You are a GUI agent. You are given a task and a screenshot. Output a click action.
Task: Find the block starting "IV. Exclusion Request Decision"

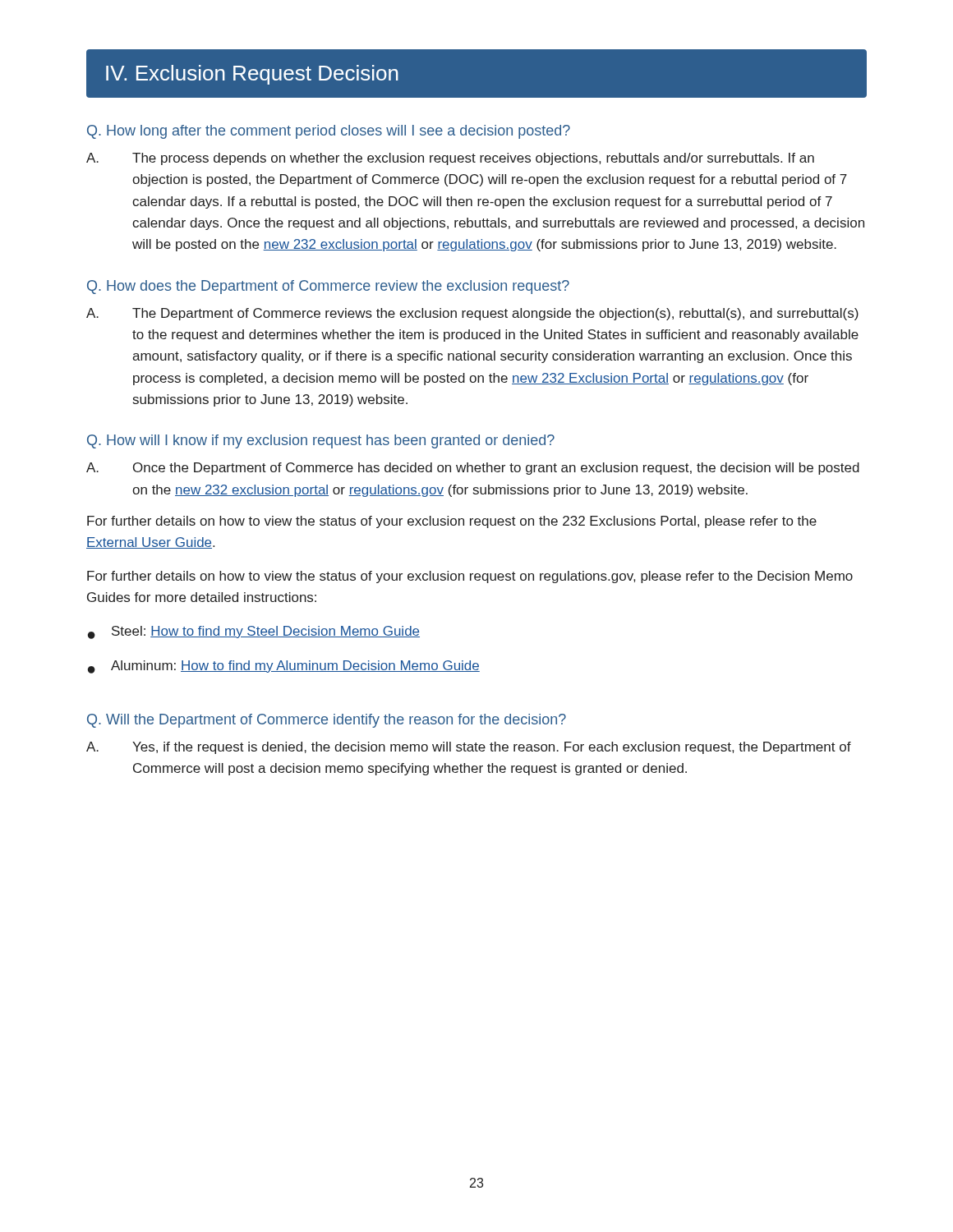(252, 75)
